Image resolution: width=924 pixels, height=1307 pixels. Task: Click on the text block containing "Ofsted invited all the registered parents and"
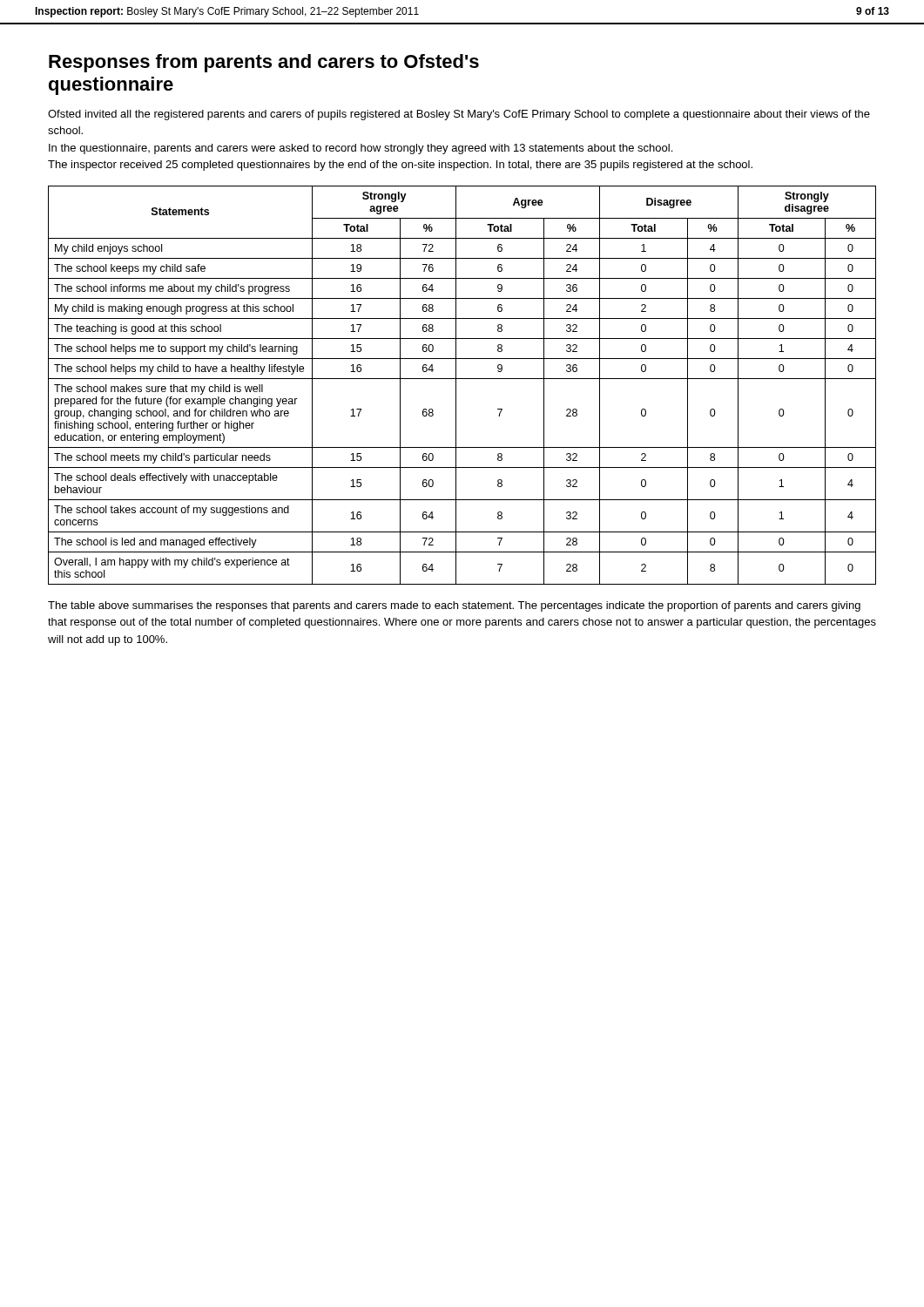tap(459, 139)
